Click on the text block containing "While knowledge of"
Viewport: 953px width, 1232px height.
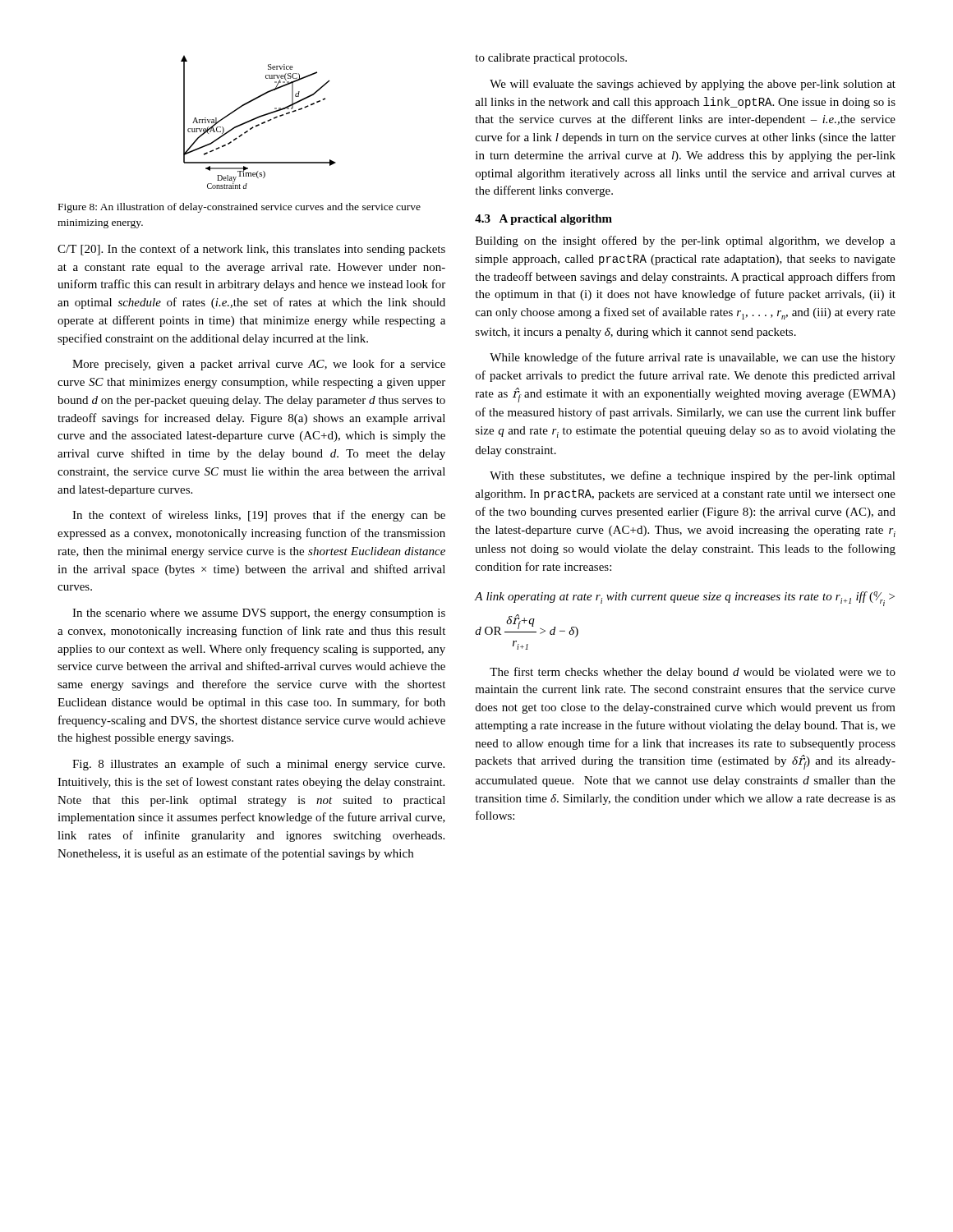coord(685,404)
